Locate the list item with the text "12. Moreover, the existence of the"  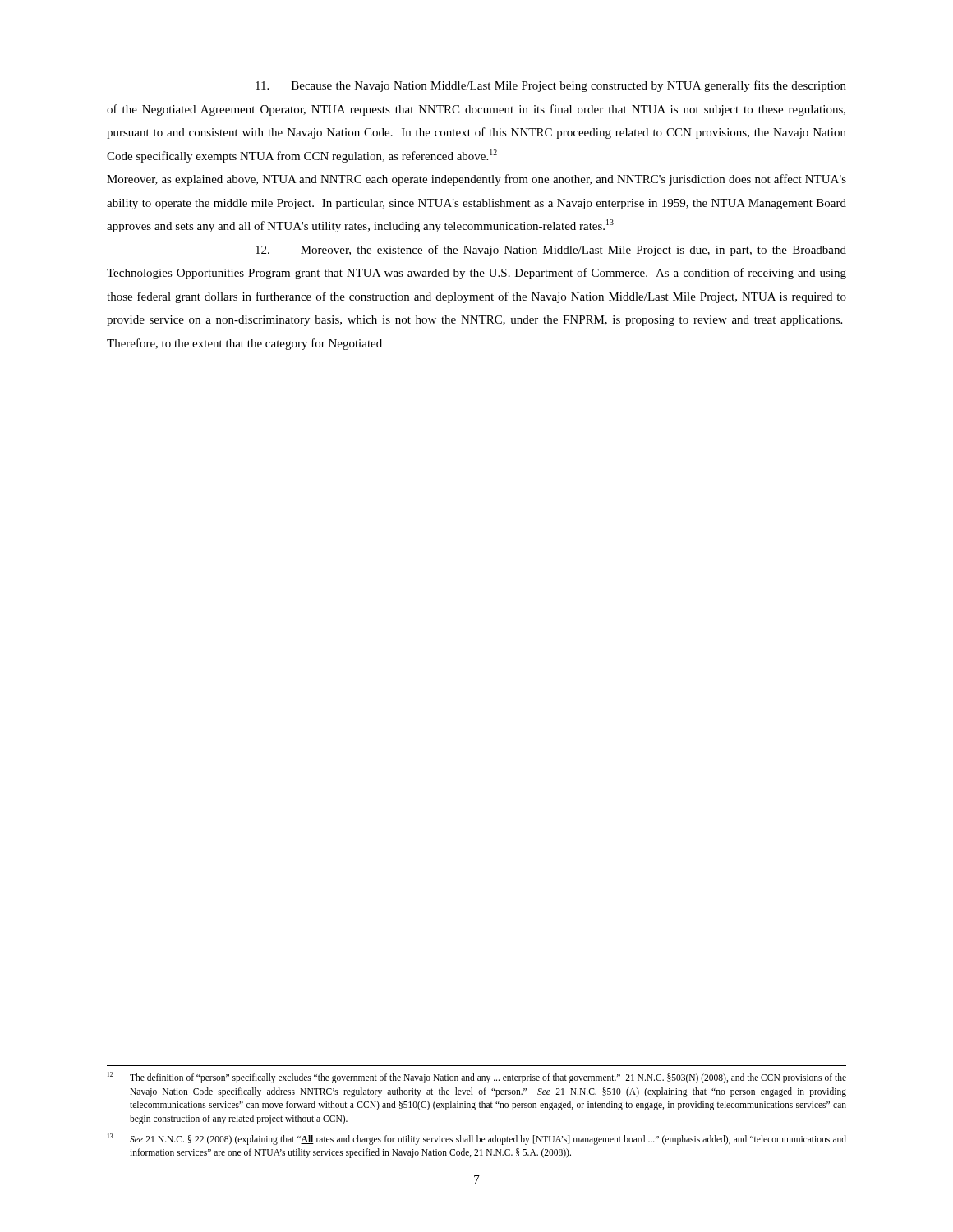click(476, 296)
